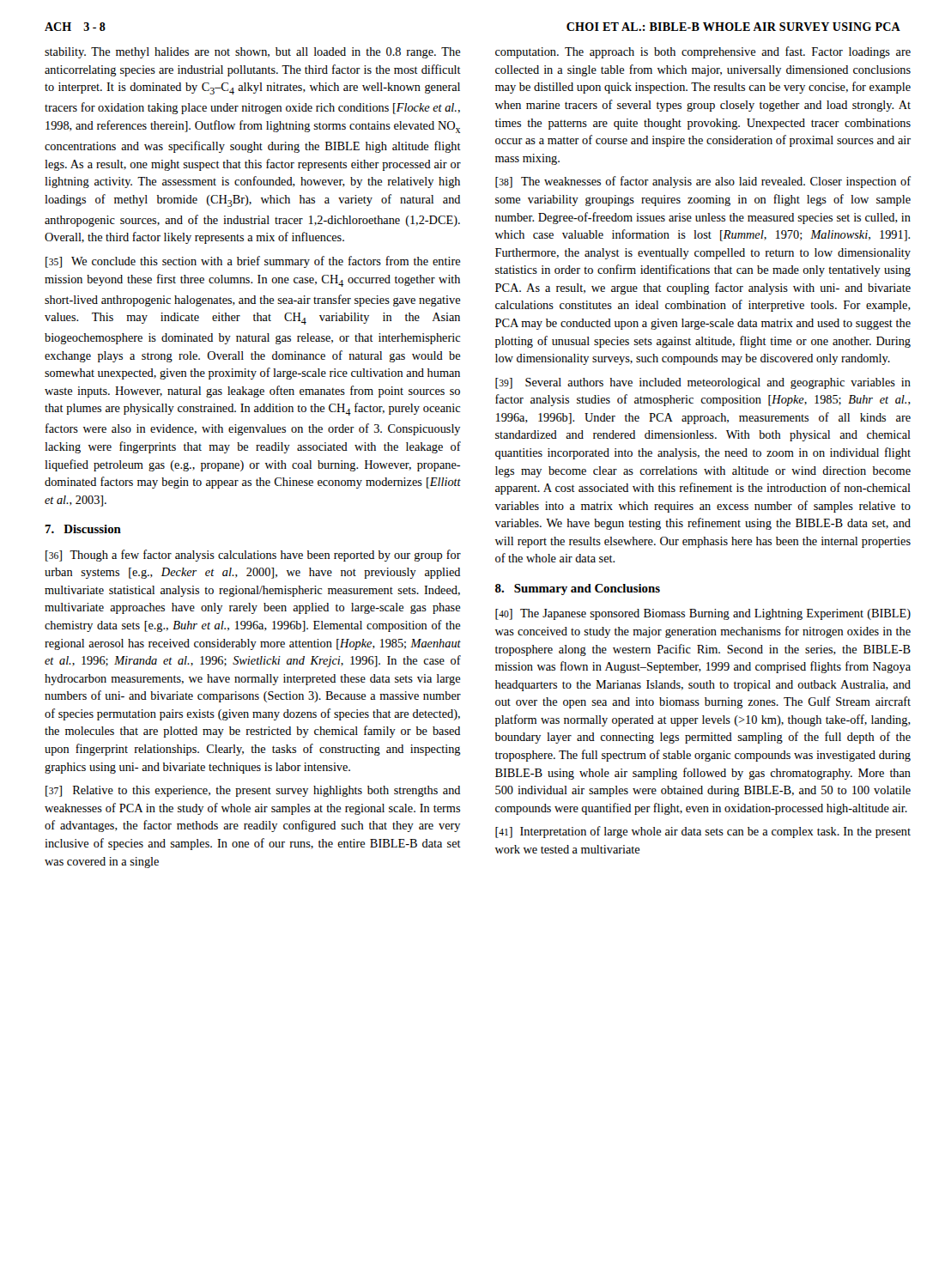The height and width of the screenshot is (1288, 945).
Task: Locate the text block with the text "[37] Relative to this experience,"
Action: [253, 826]
